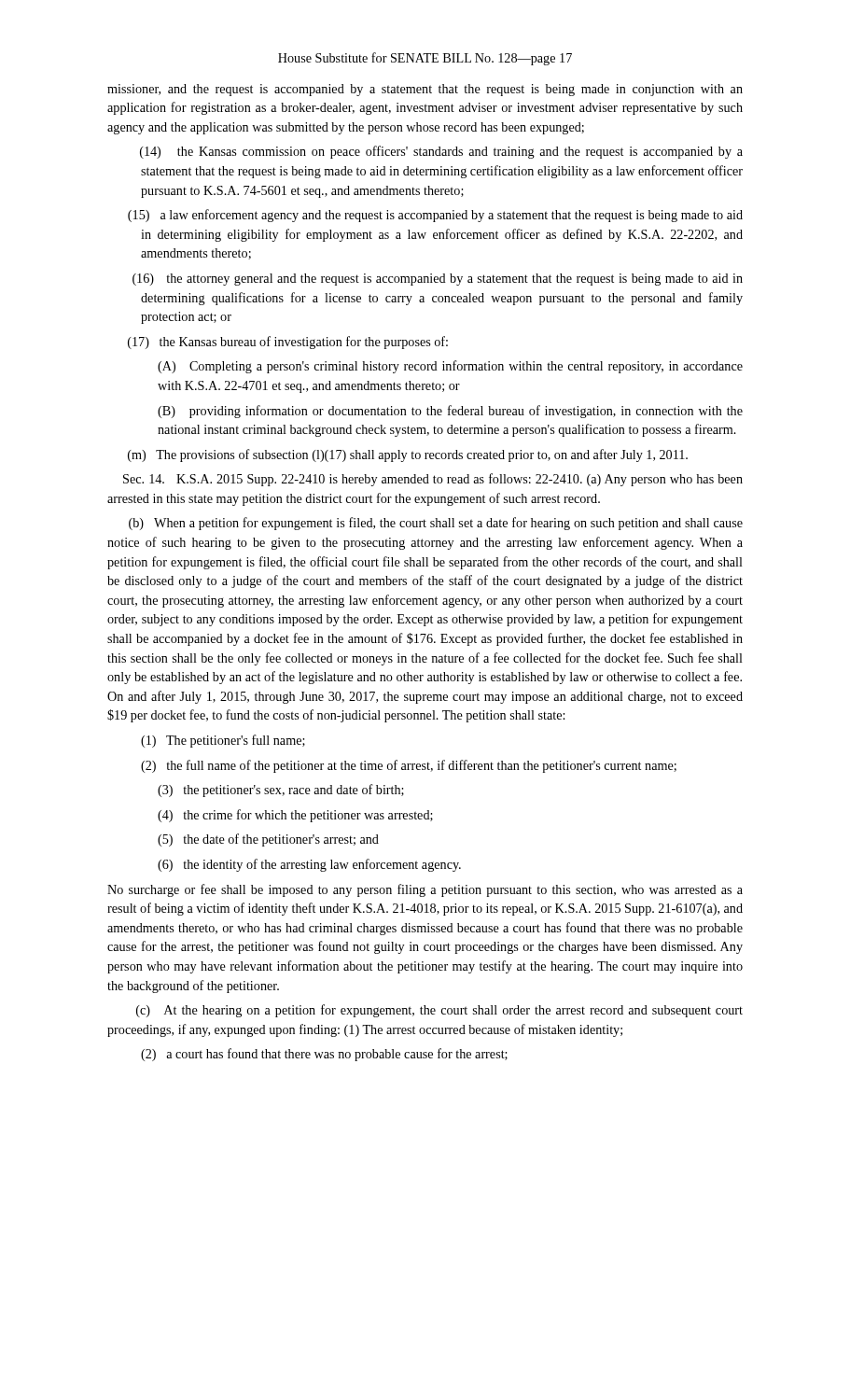Point to the text starting "(B) providing information or documentation"
850x1400 pixels.
pos(450,420)
